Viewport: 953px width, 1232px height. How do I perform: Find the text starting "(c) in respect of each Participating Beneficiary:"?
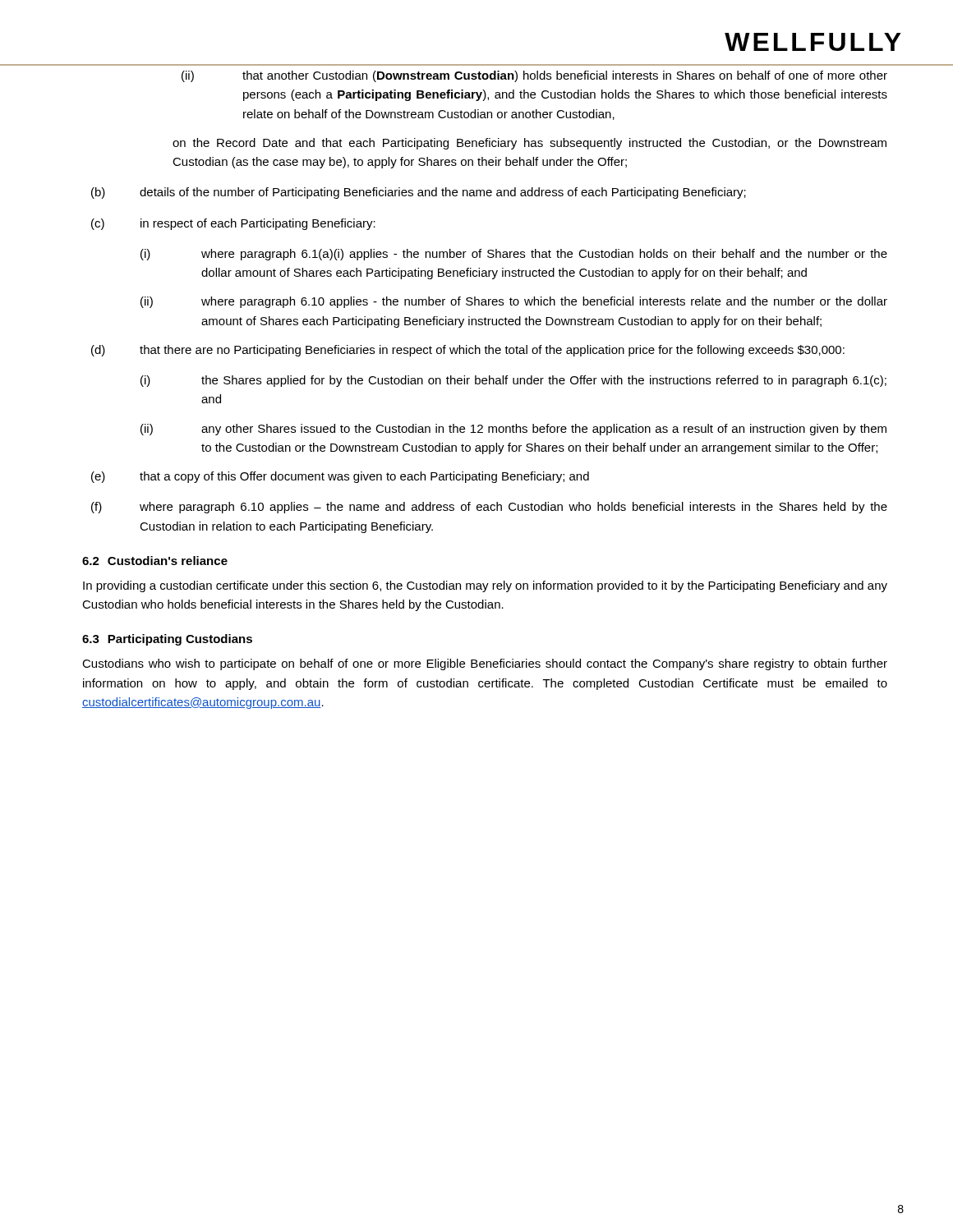tap(233, 224)
